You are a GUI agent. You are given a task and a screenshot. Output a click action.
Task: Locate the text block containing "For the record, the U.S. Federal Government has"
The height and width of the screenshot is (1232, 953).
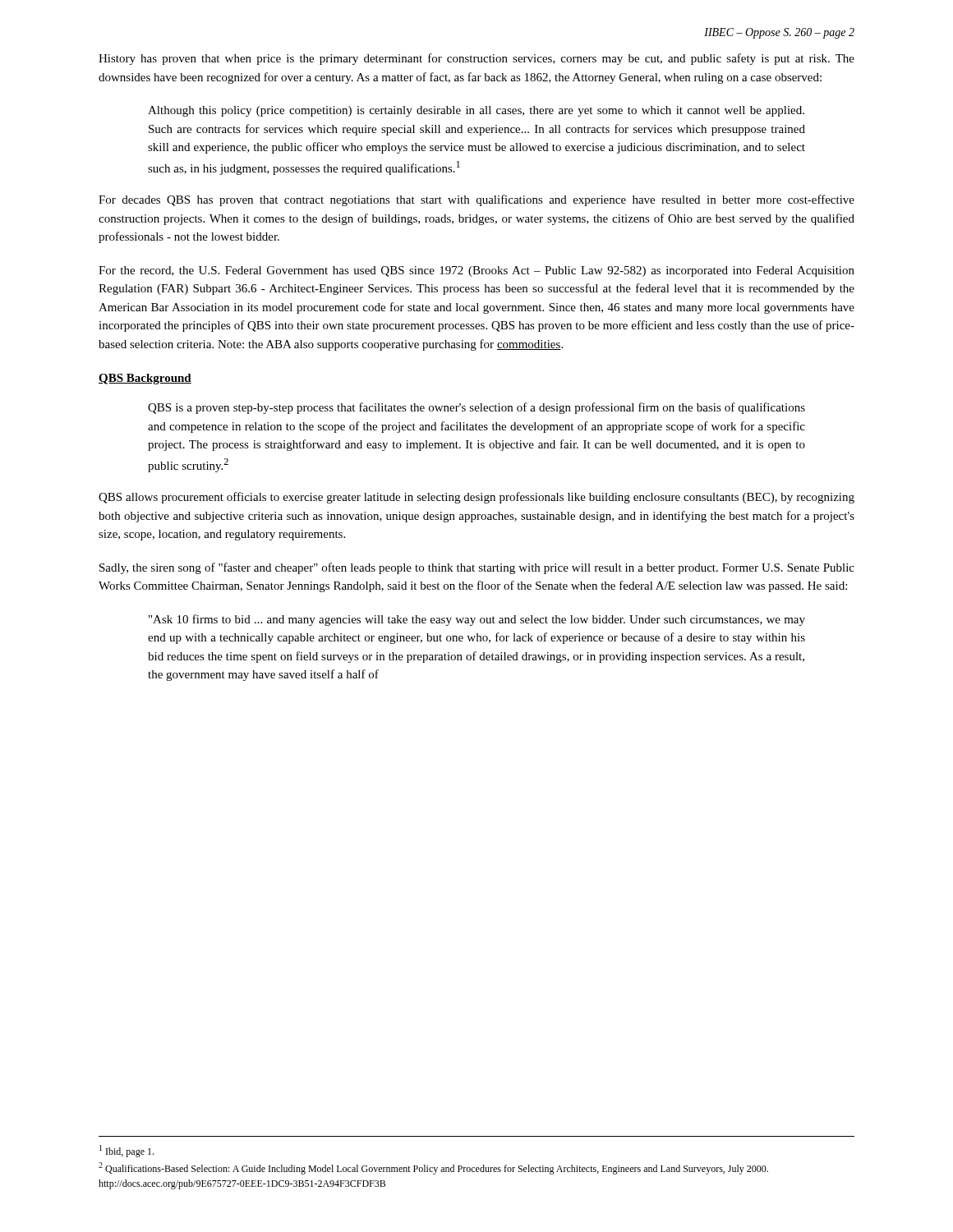(476, 307)
